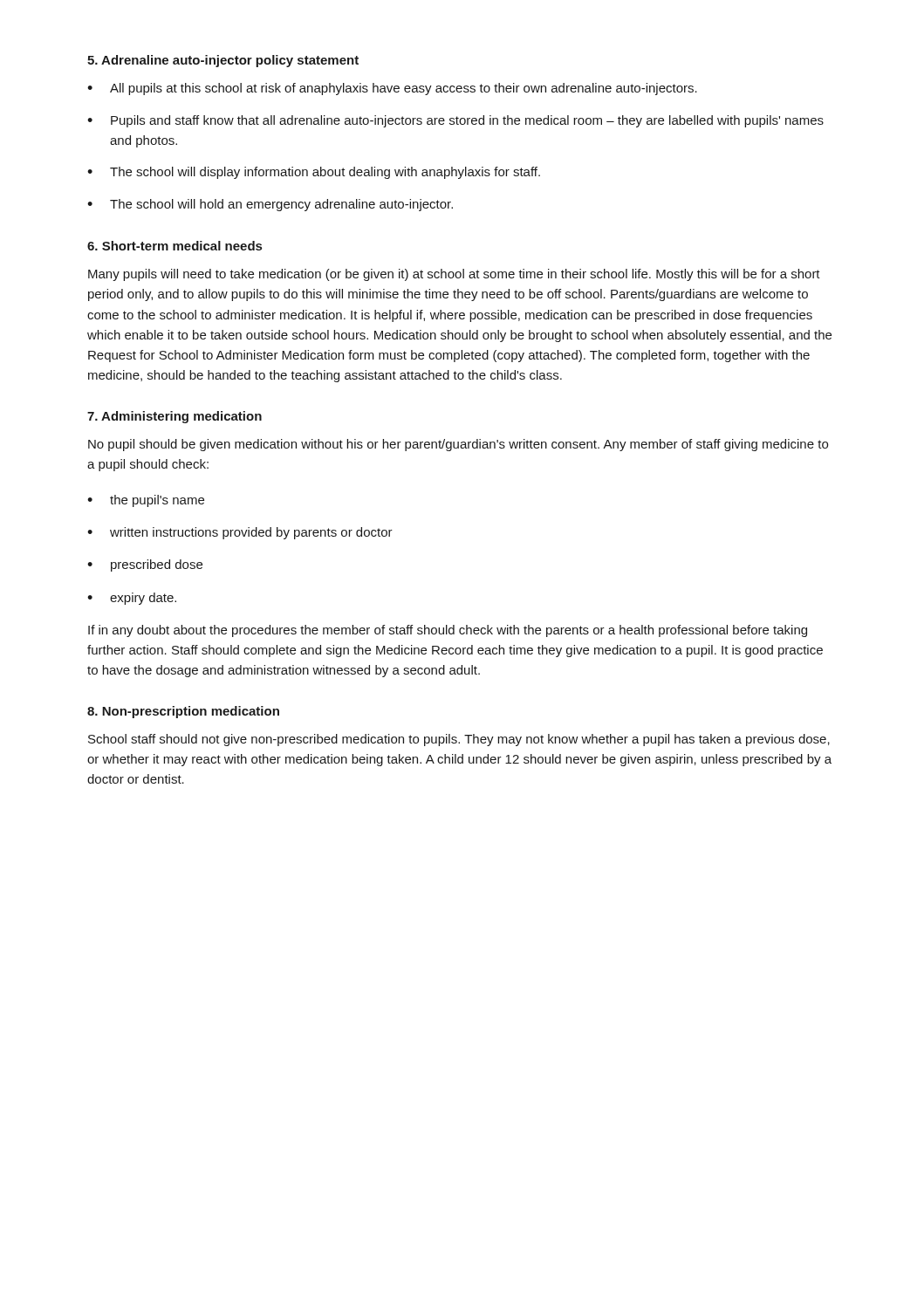The image size is (924, 1309).
Task: Find the block starting "• Pupils and staff know that all adrenaline"
Action: [462, 130]
